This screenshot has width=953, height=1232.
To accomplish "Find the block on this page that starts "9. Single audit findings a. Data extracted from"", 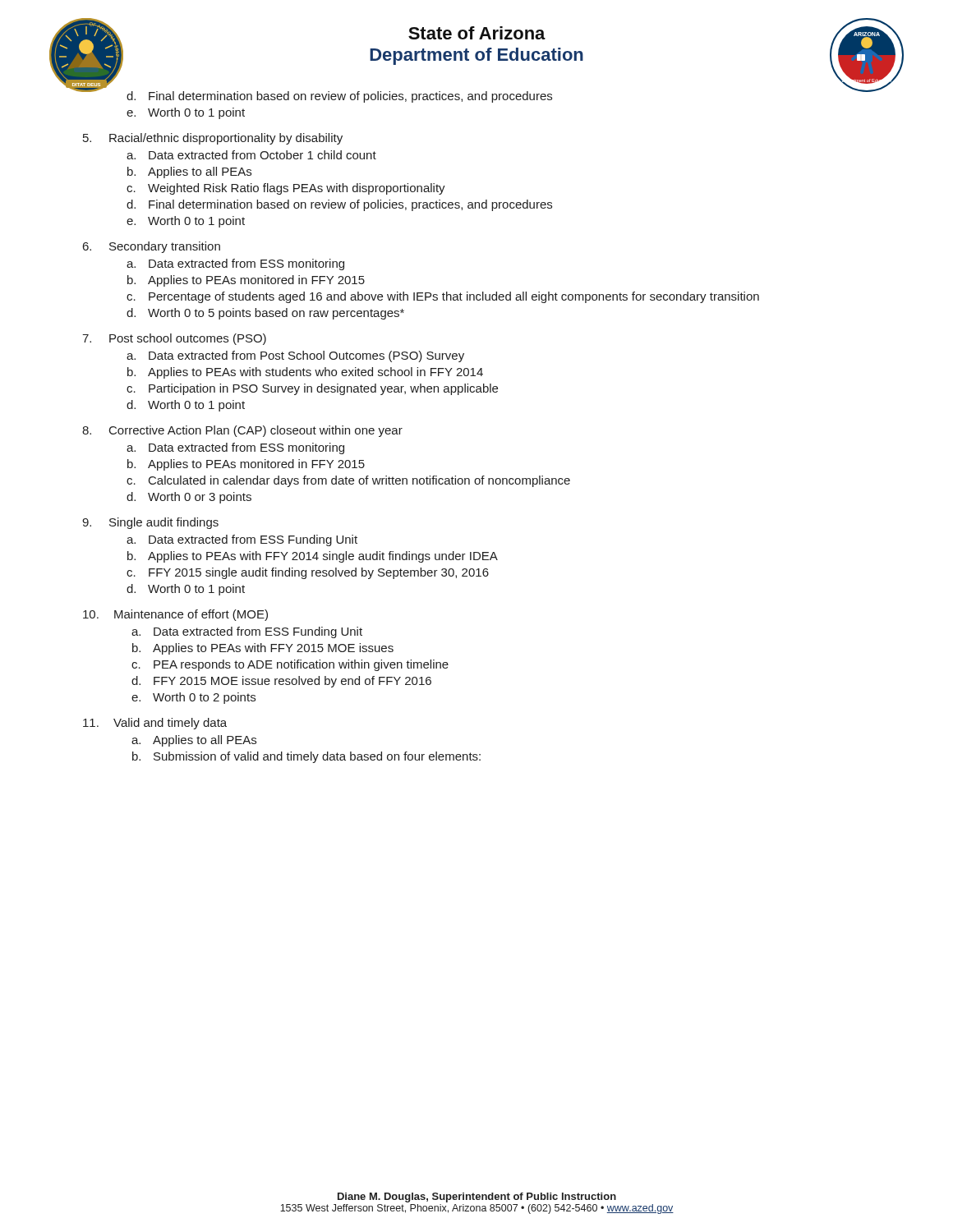I will (x=476, y=555).
